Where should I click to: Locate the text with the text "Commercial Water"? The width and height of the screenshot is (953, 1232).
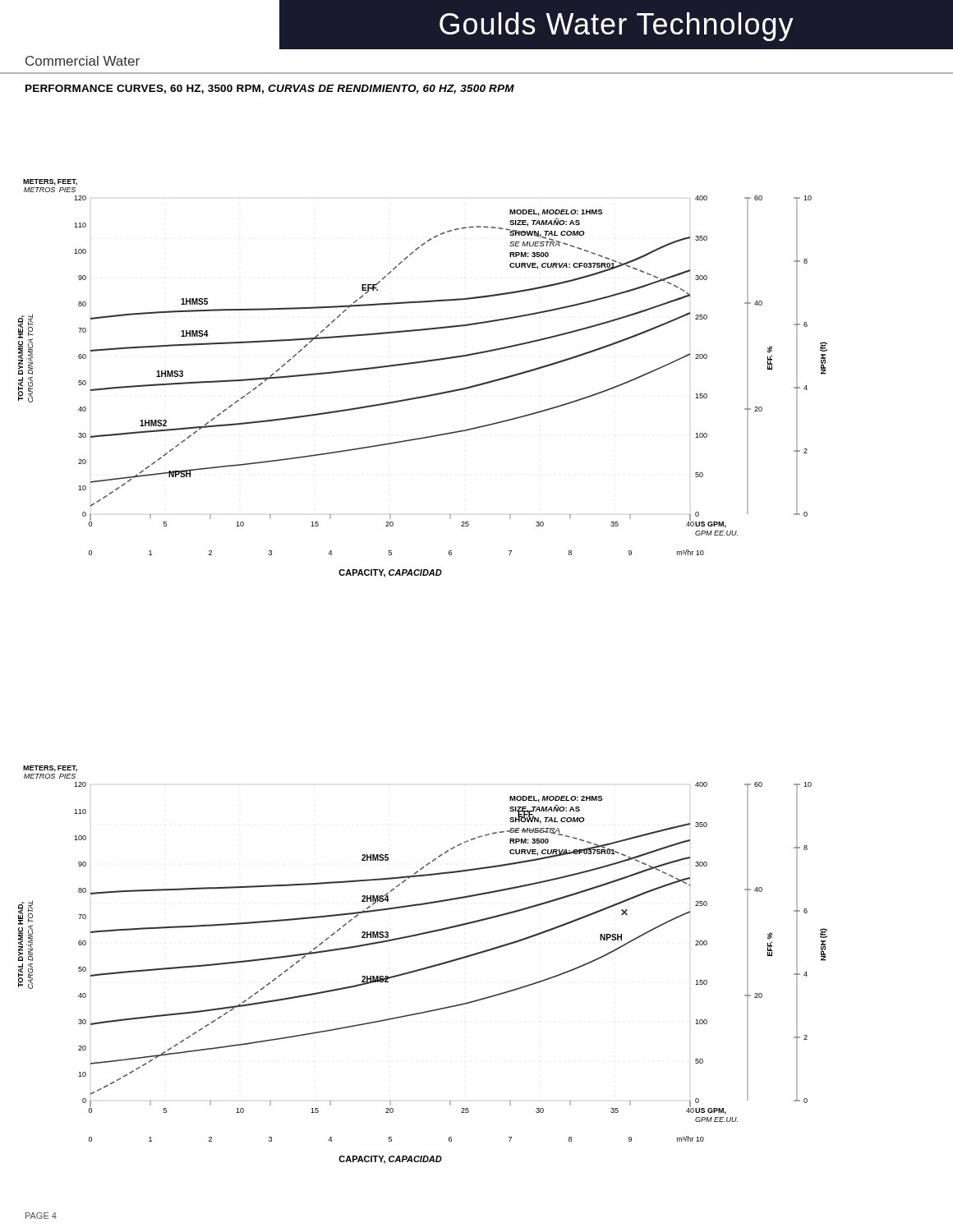[x=82, y=61]
